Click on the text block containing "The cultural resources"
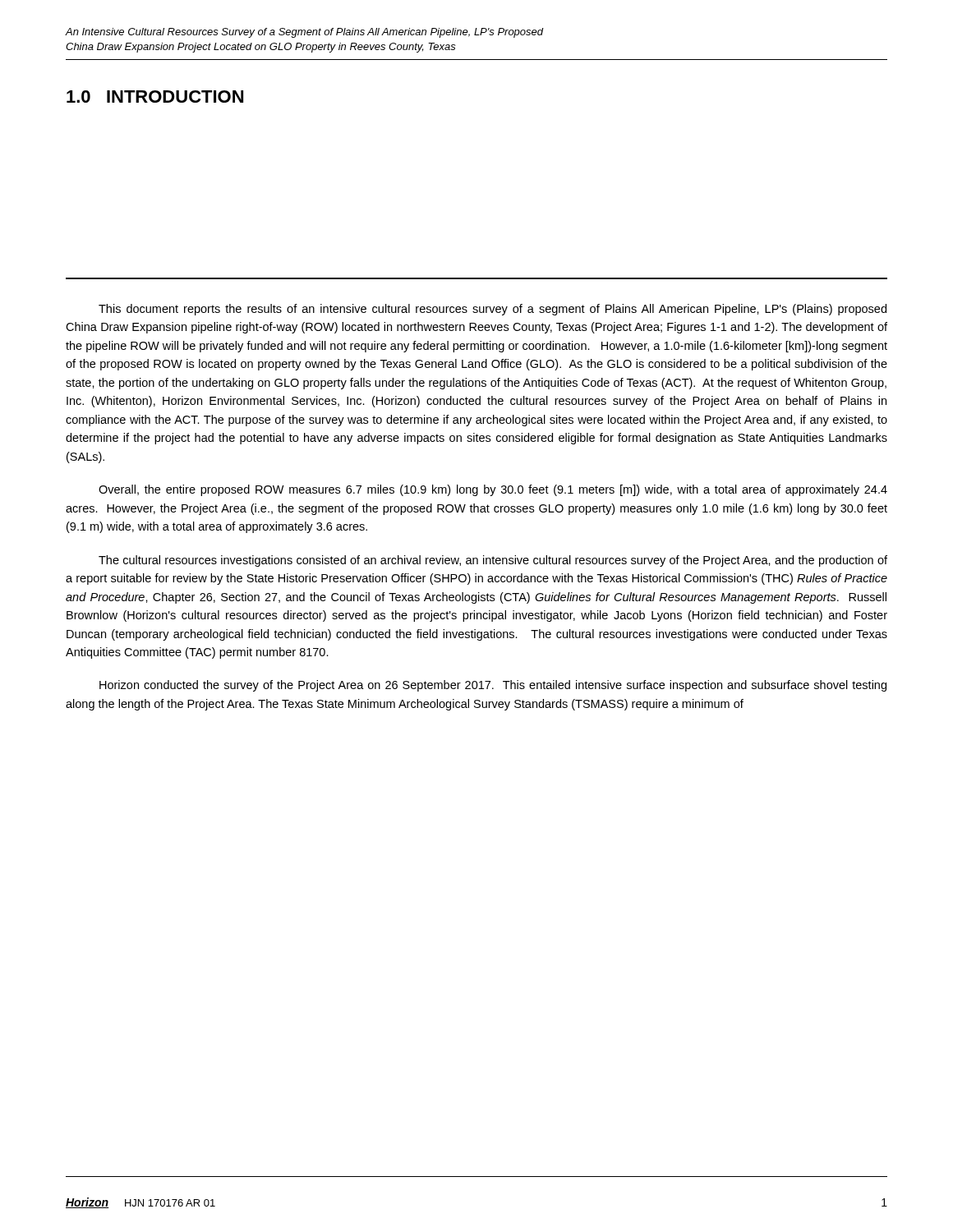953x1232 pixels. pyautogui.click(x=476, y=606)
